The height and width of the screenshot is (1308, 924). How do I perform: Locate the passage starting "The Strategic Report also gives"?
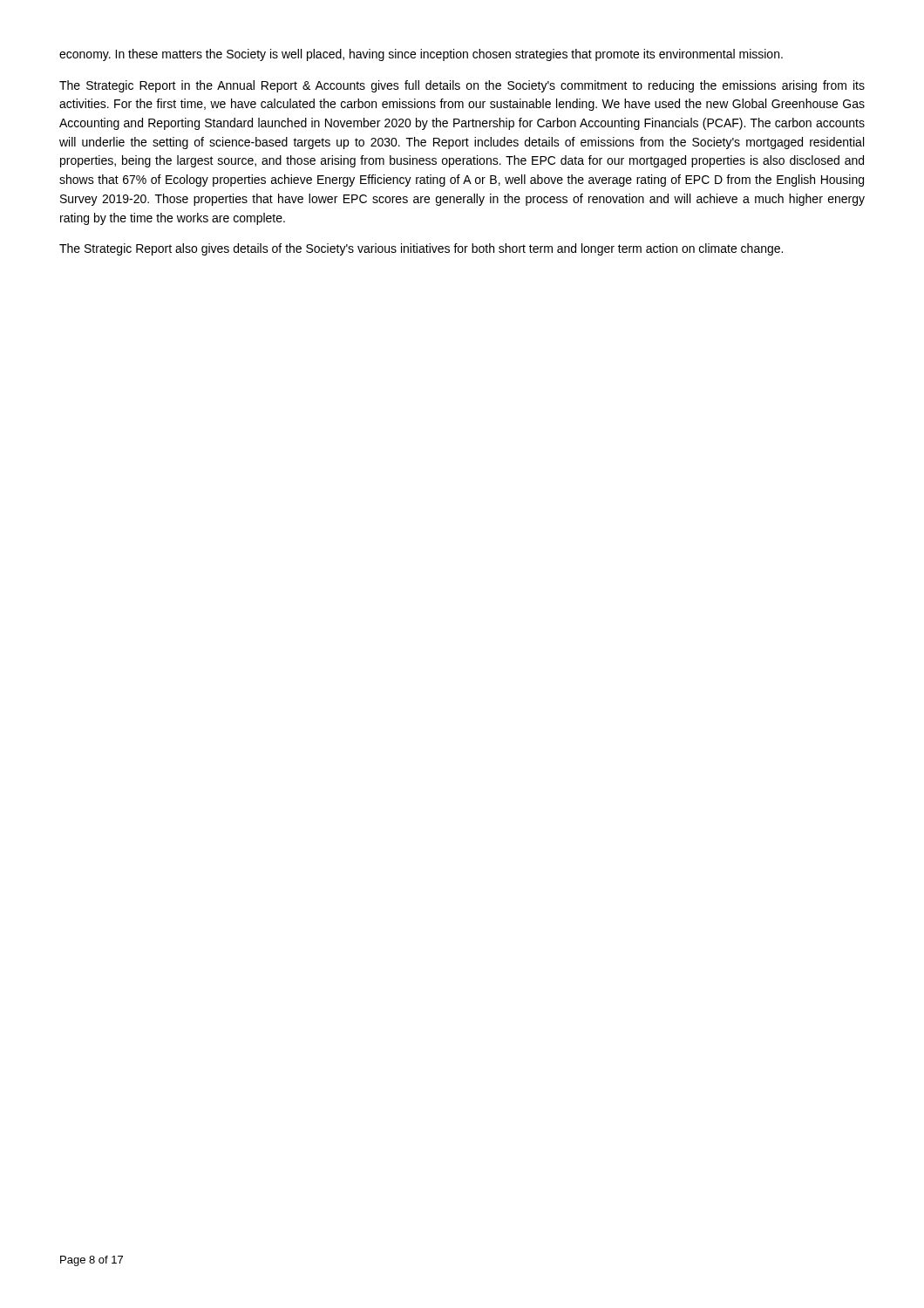click(422, 249)
